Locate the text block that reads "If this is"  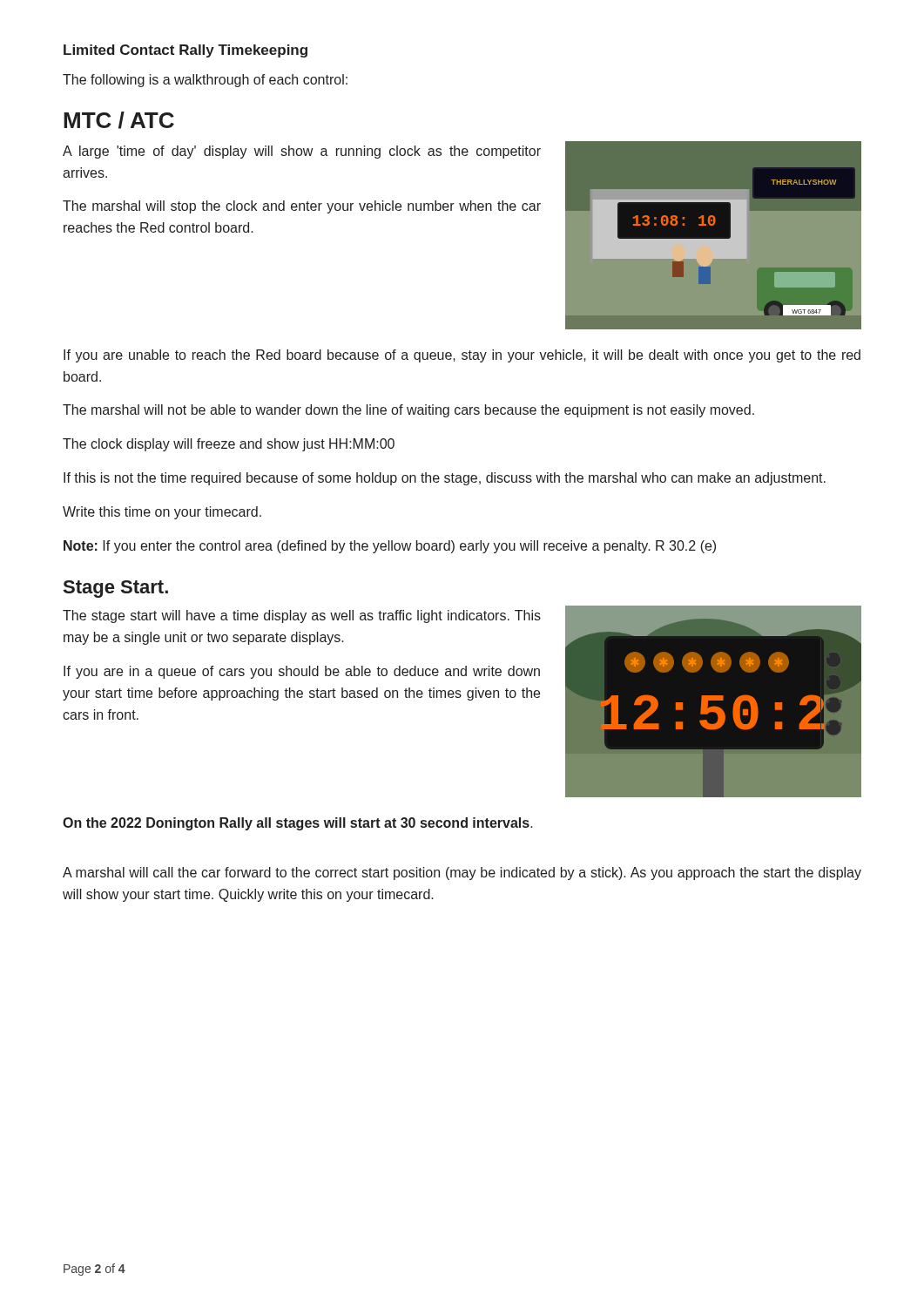[x=445, y=478]
